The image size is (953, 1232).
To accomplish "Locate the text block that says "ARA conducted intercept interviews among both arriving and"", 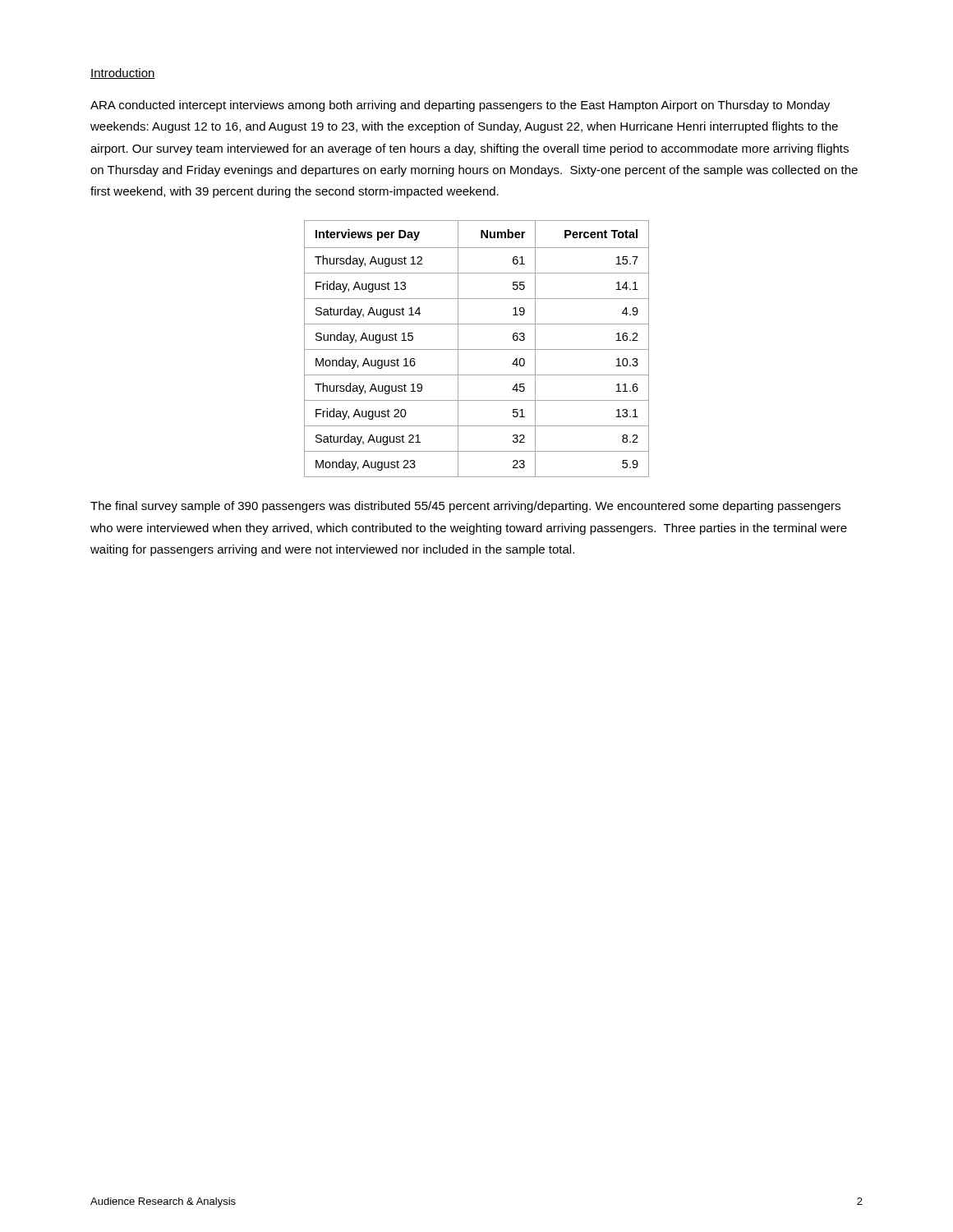I will [x=474, y=148].
